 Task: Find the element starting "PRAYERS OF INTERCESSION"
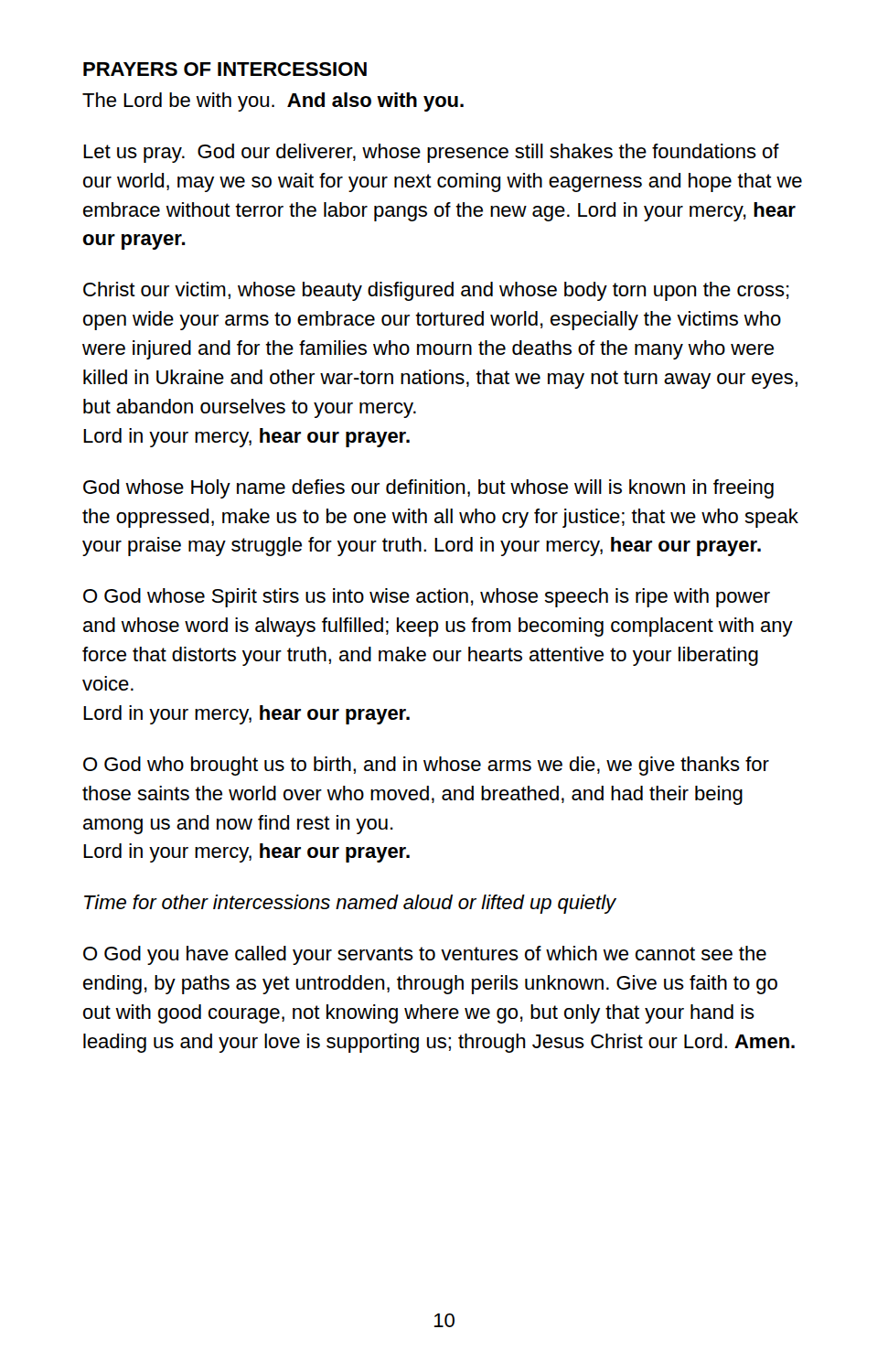[x=225, y=69]
